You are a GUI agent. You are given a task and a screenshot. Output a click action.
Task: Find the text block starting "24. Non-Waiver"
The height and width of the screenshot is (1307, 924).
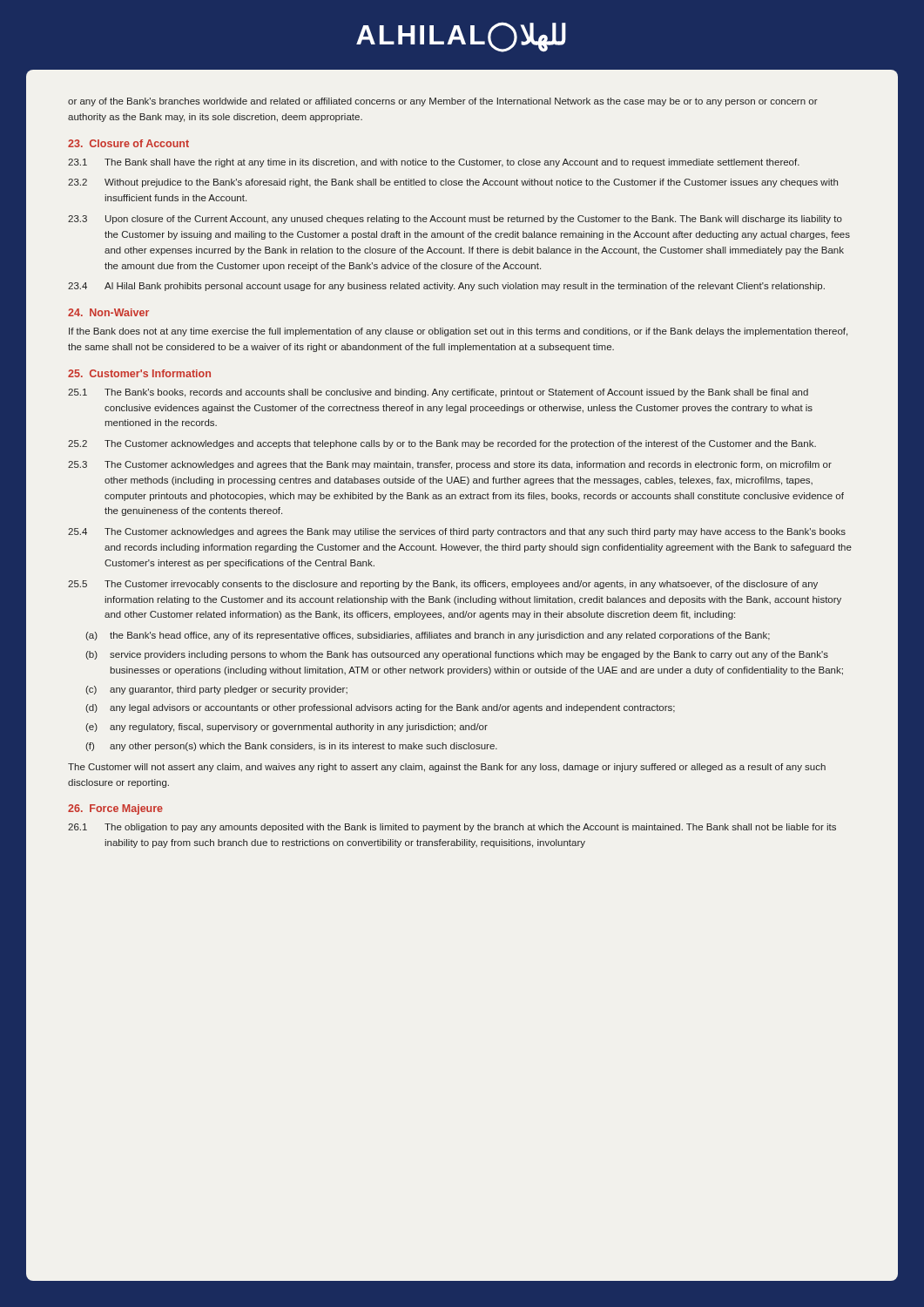click(109, 313)
